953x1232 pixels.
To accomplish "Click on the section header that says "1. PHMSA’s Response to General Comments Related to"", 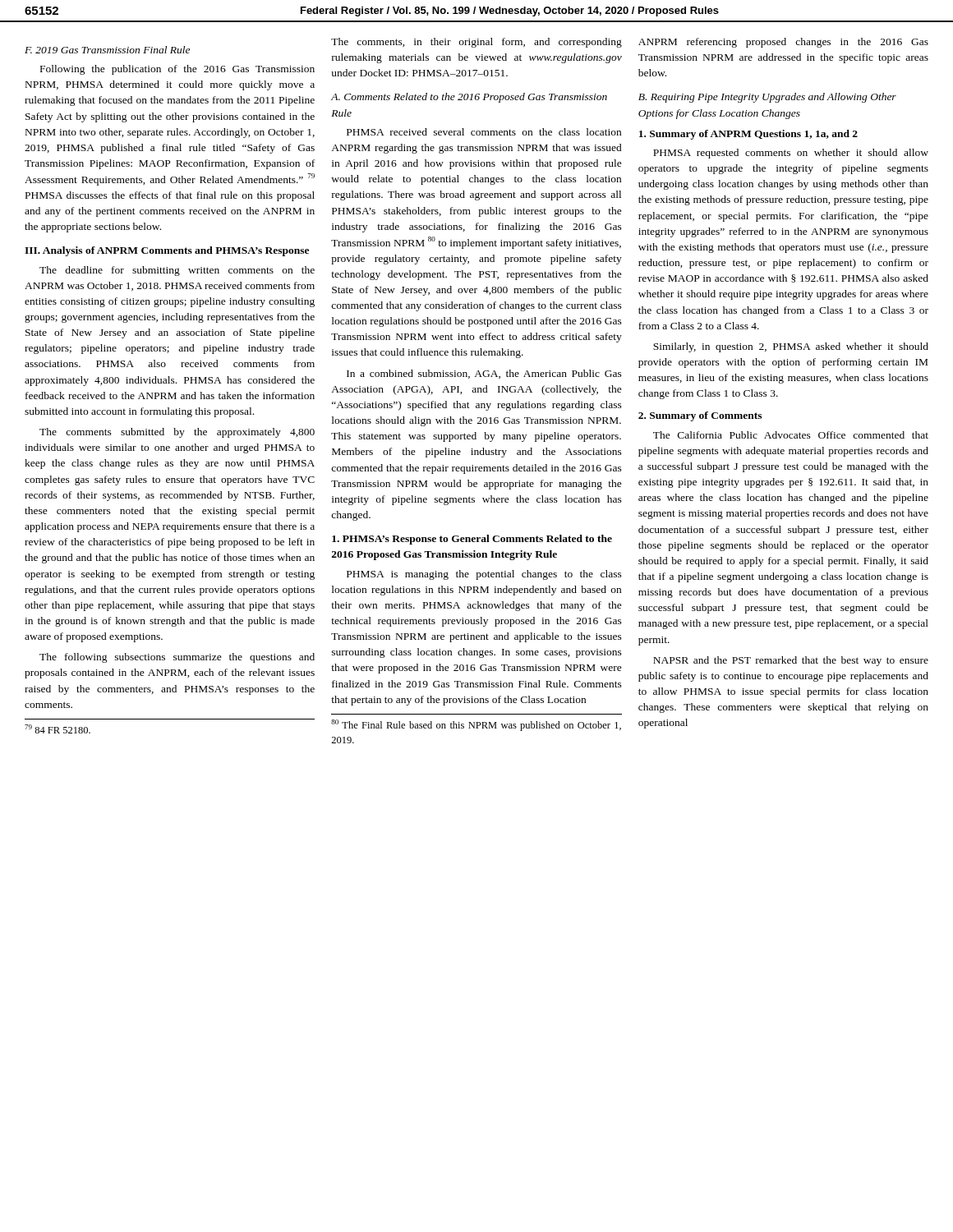I will click(472, 546).
